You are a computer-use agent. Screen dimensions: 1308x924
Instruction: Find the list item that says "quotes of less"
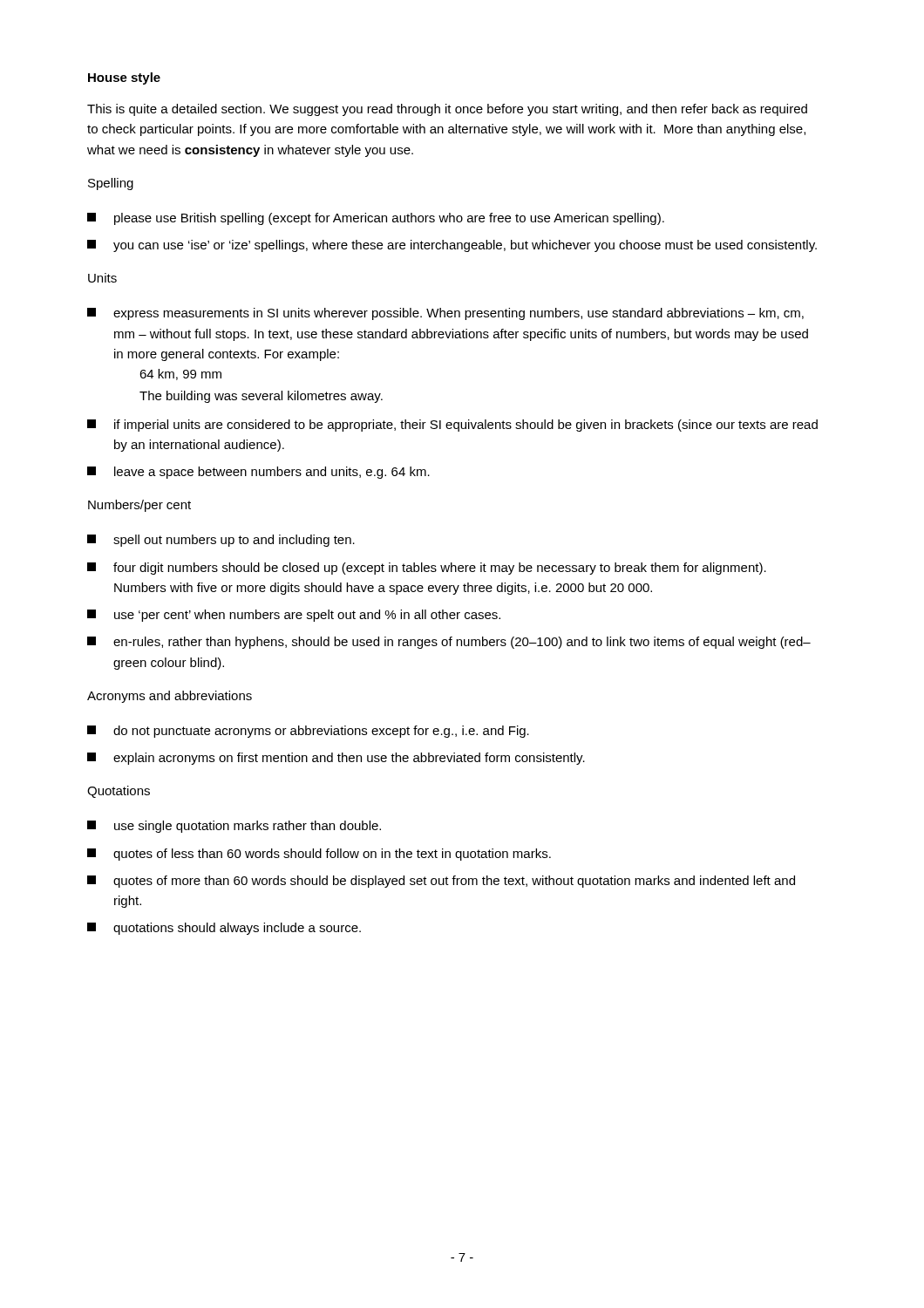point(453,853)
